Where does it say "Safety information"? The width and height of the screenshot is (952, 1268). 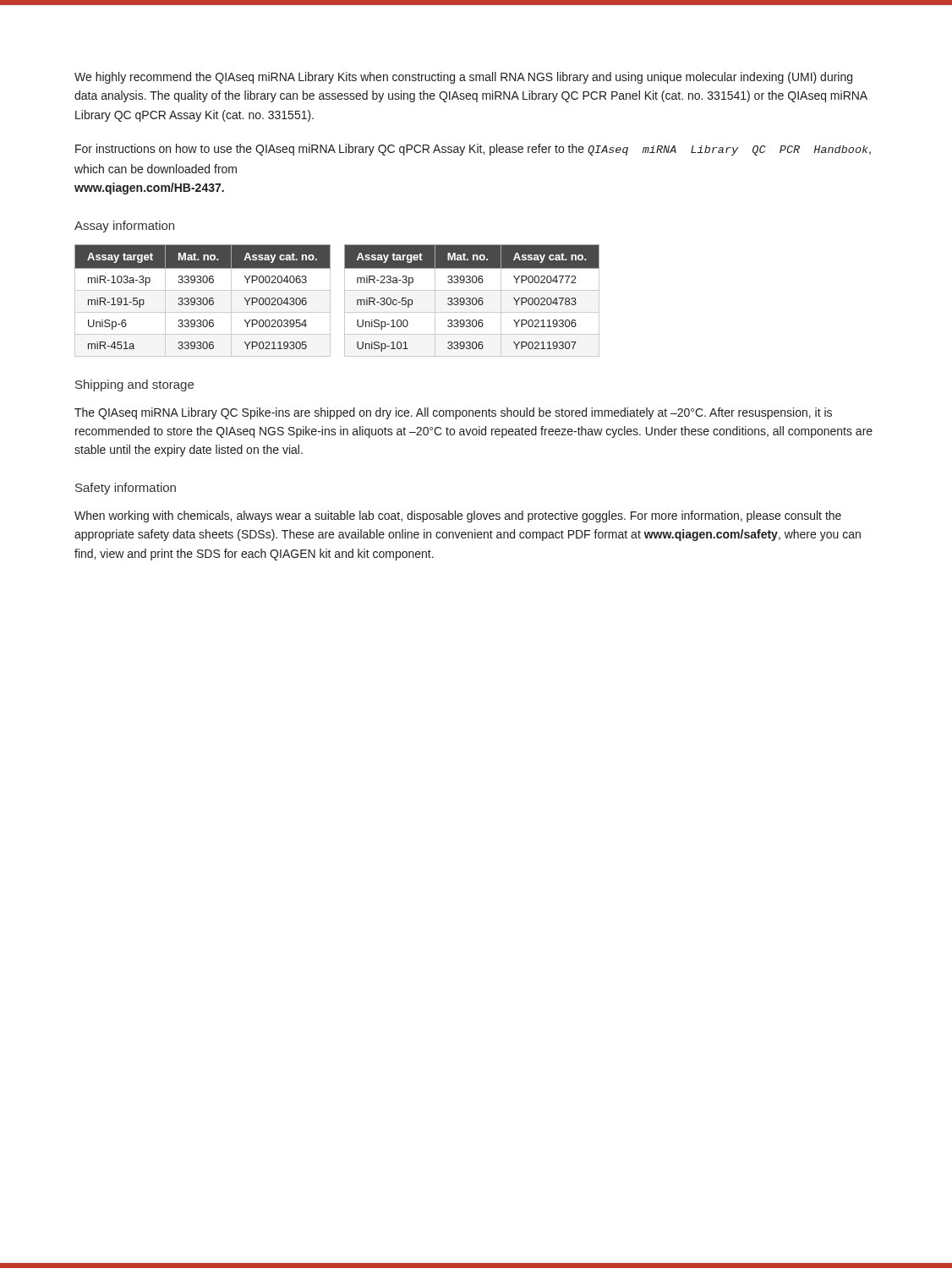coord(126,487)
